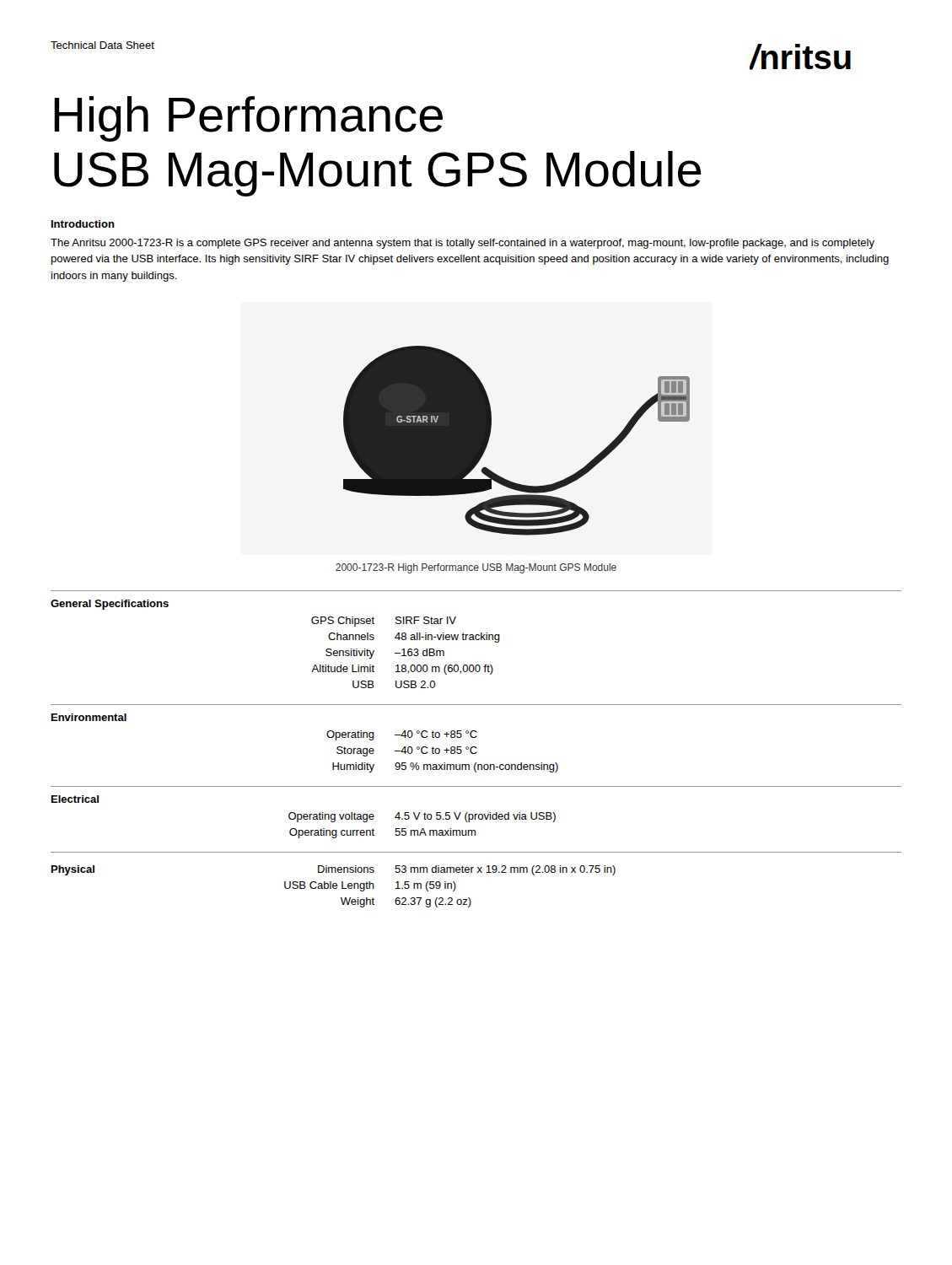952x1265 pixels.
Task: Locate the table with the text "4.5 V to"
Action: click(x=476, y=750)
